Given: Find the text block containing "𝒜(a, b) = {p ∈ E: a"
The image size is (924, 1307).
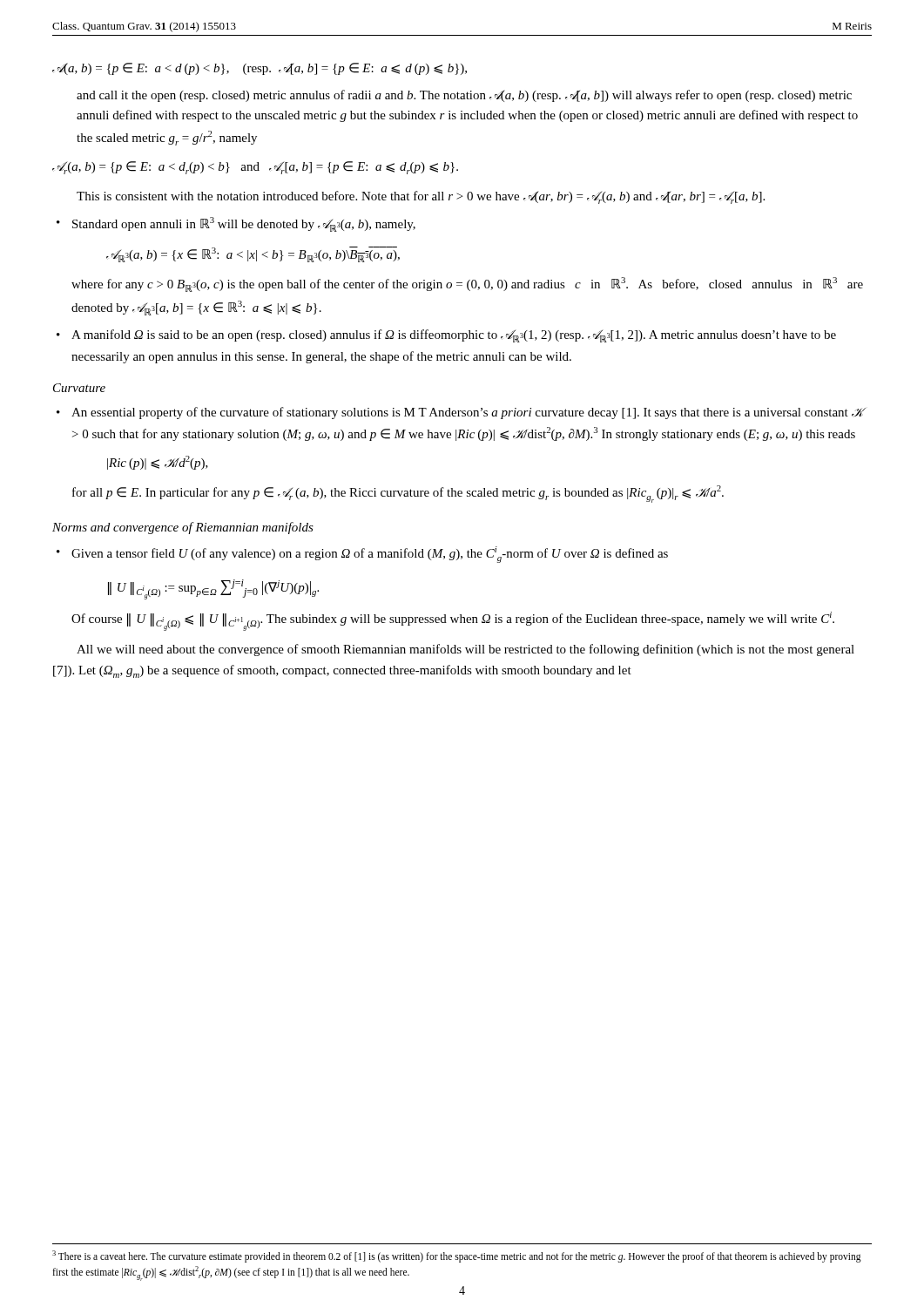Looking at the screenshot, I should 260,68.
